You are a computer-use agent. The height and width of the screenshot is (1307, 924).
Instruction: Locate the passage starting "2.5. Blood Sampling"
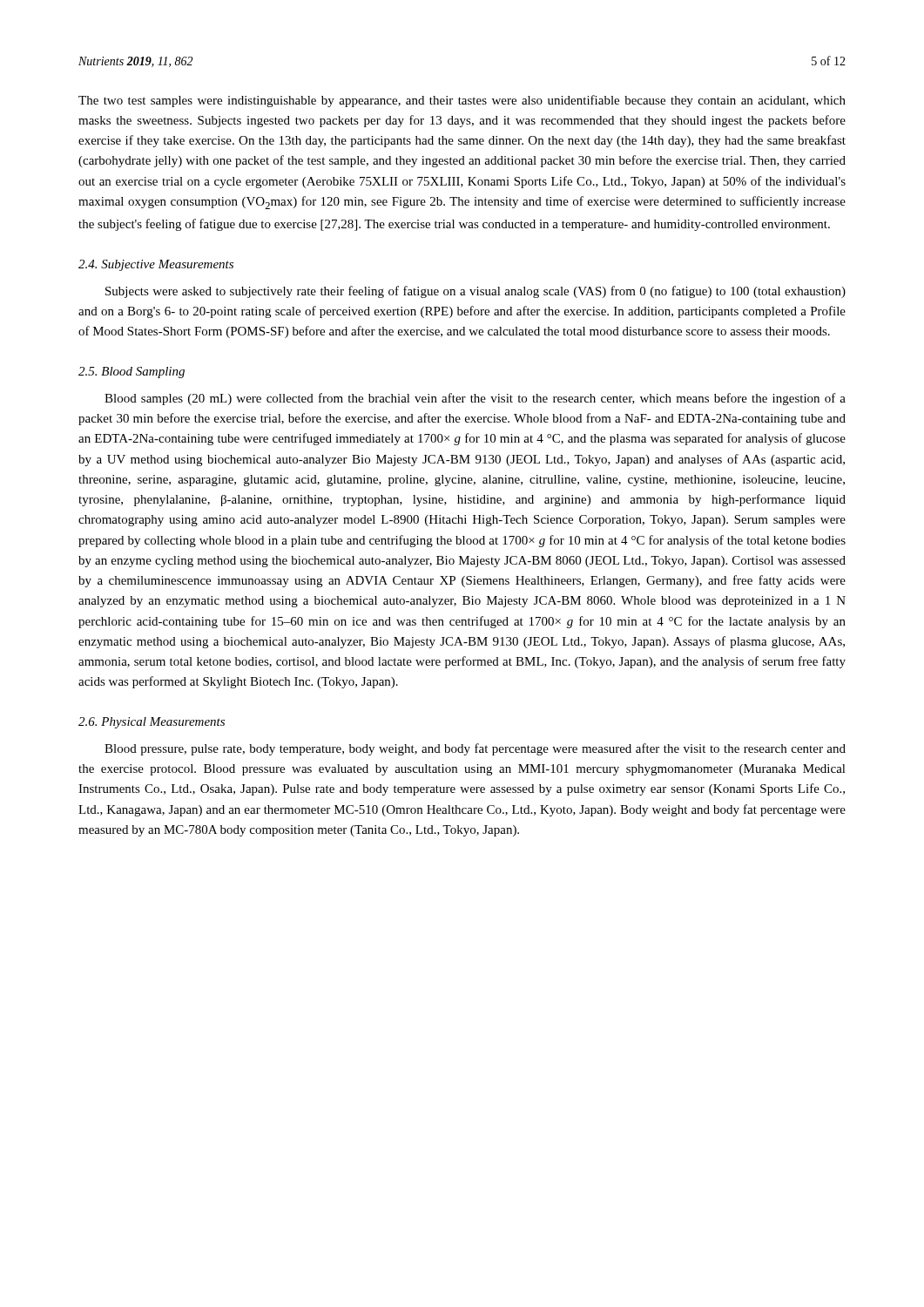pos(132,371)
